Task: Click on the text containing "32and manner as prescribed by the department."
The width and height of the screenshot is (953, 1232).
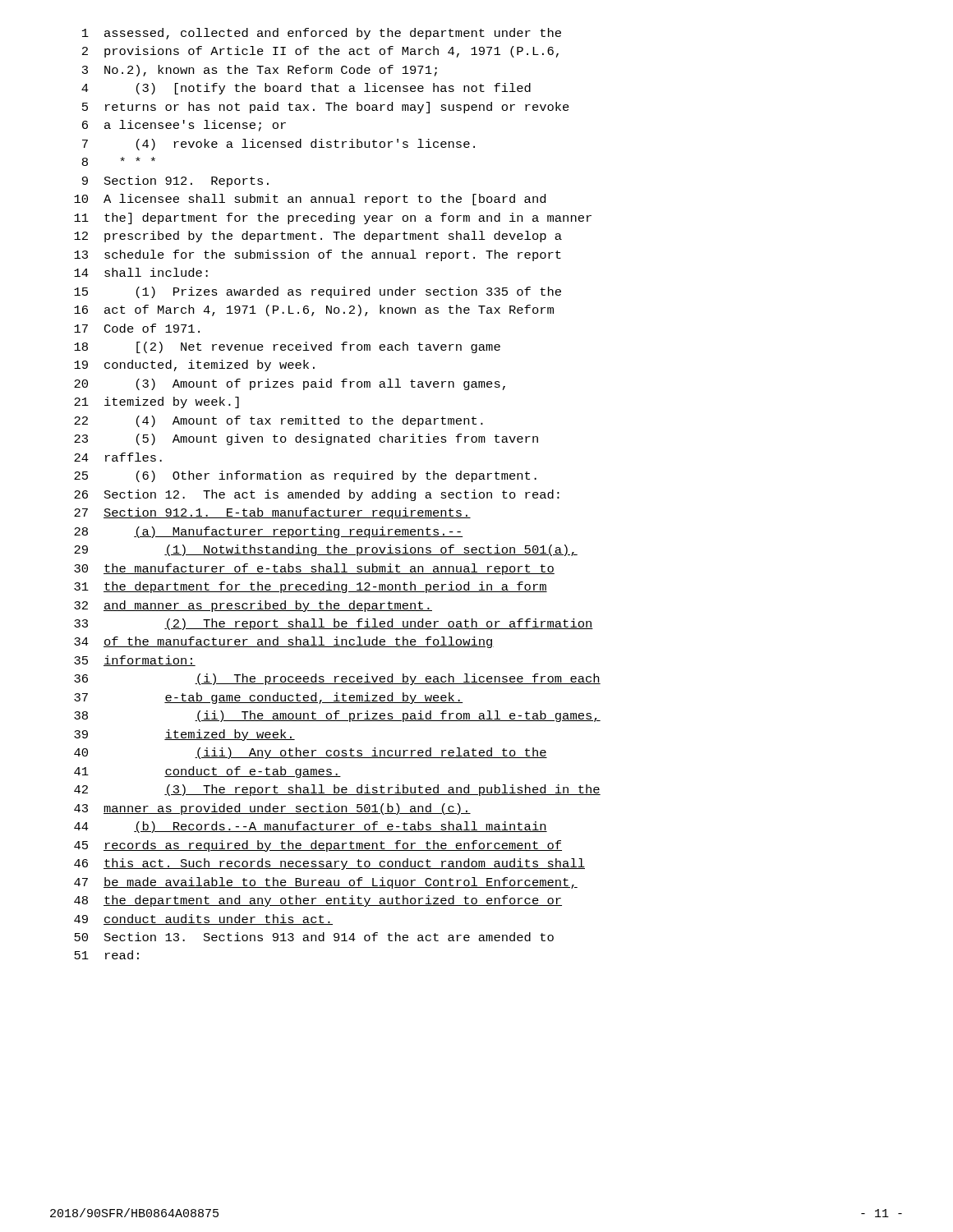Action: (241, 606)
